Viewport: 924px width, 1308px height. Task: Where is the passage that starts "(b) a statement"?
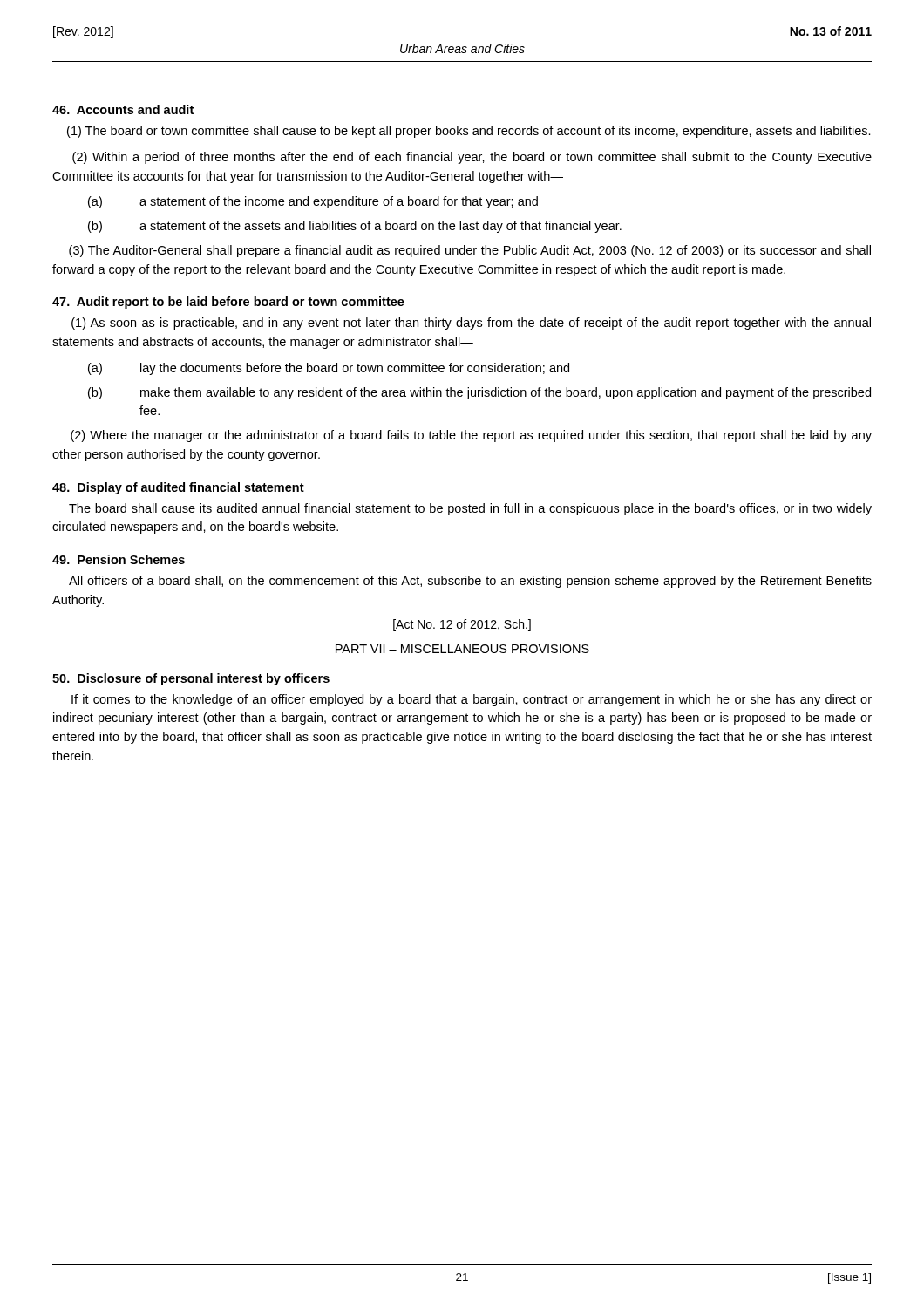tap(462, 227)
